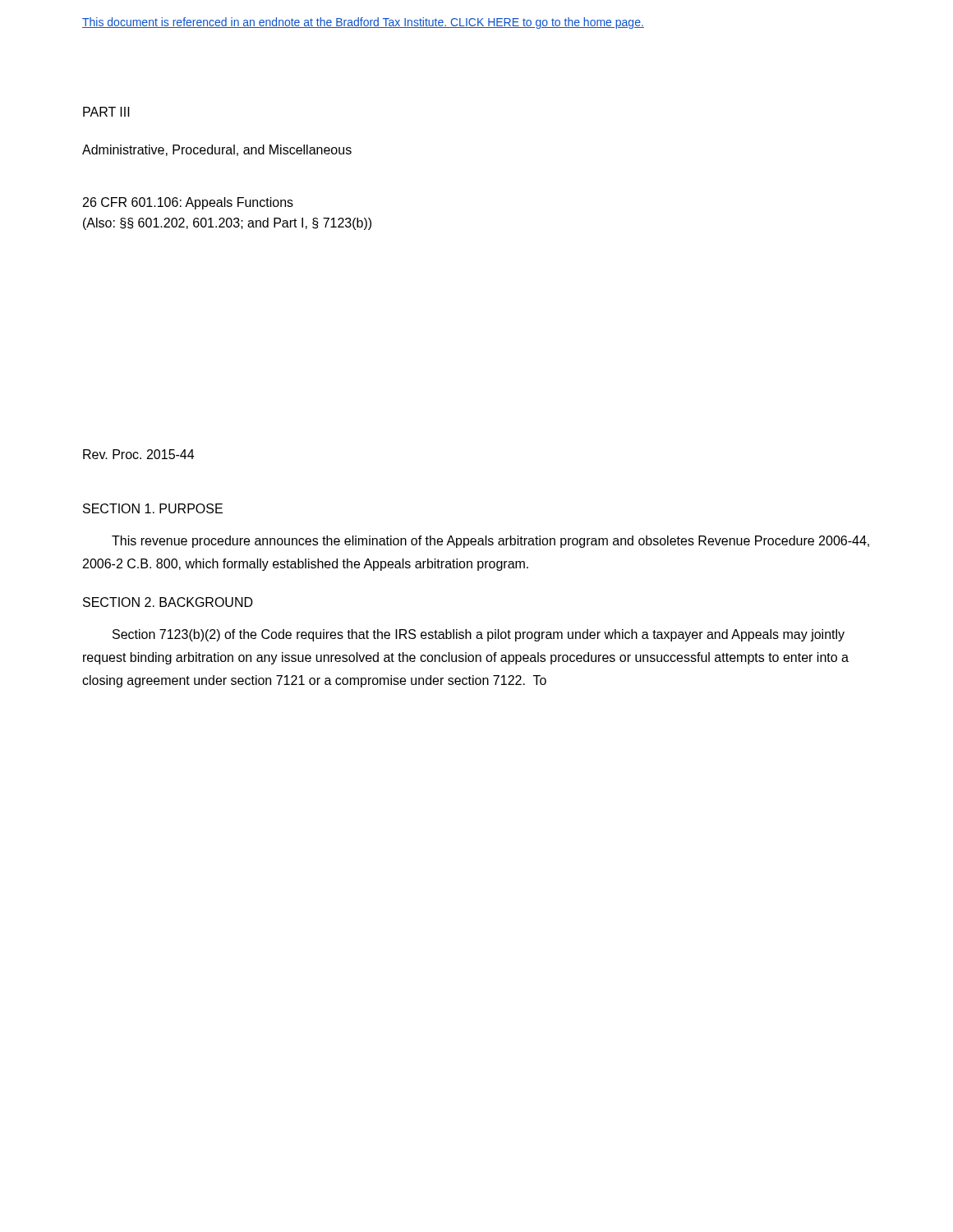This screenshot has height=1232, width=953.
Task: Locate the text block starting "Section 7123(b)(2) of the Code"
Action: [465, 657]
